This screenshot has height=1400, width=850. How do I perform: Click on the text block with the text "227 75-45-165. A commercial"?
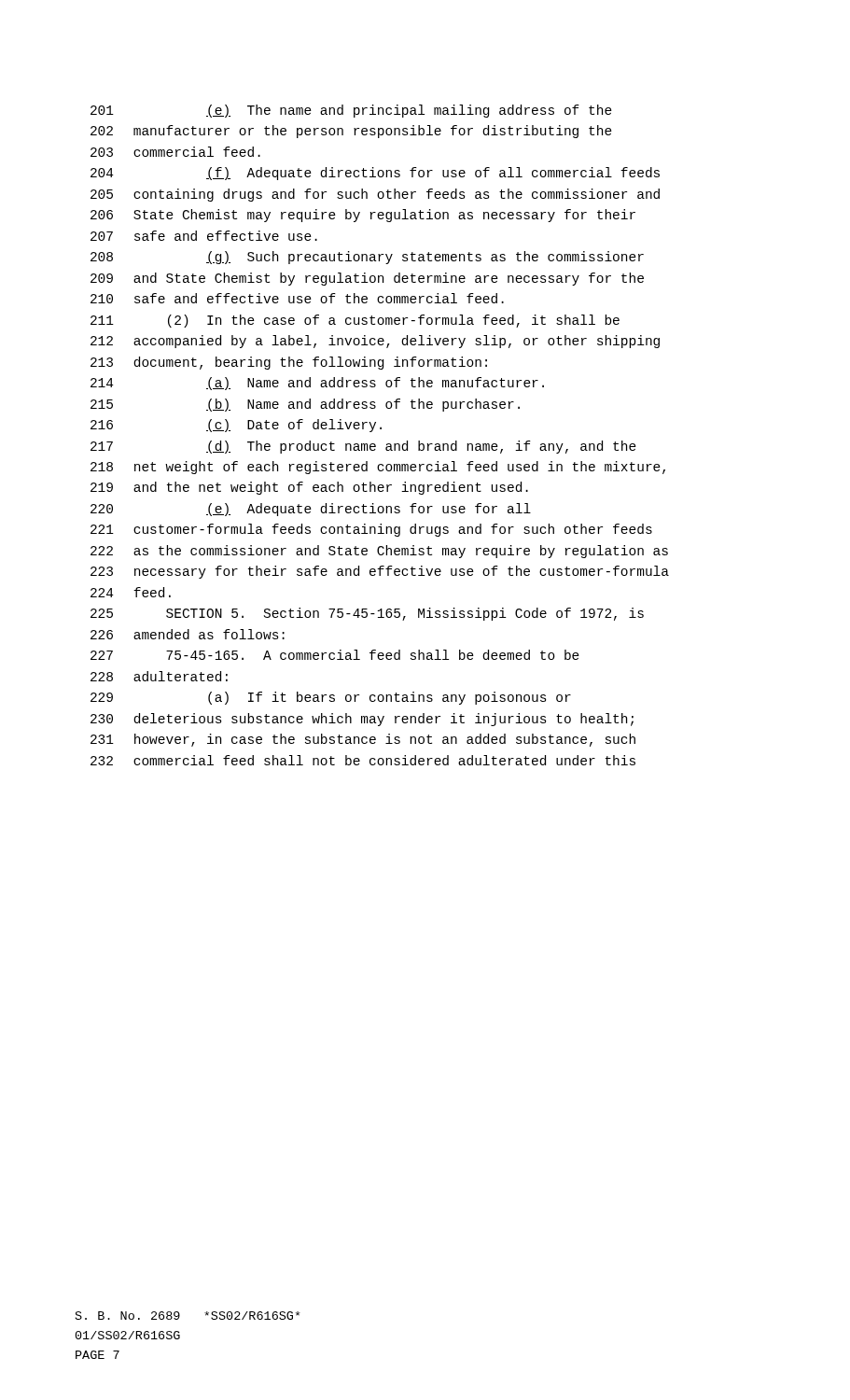pos(327,657)
